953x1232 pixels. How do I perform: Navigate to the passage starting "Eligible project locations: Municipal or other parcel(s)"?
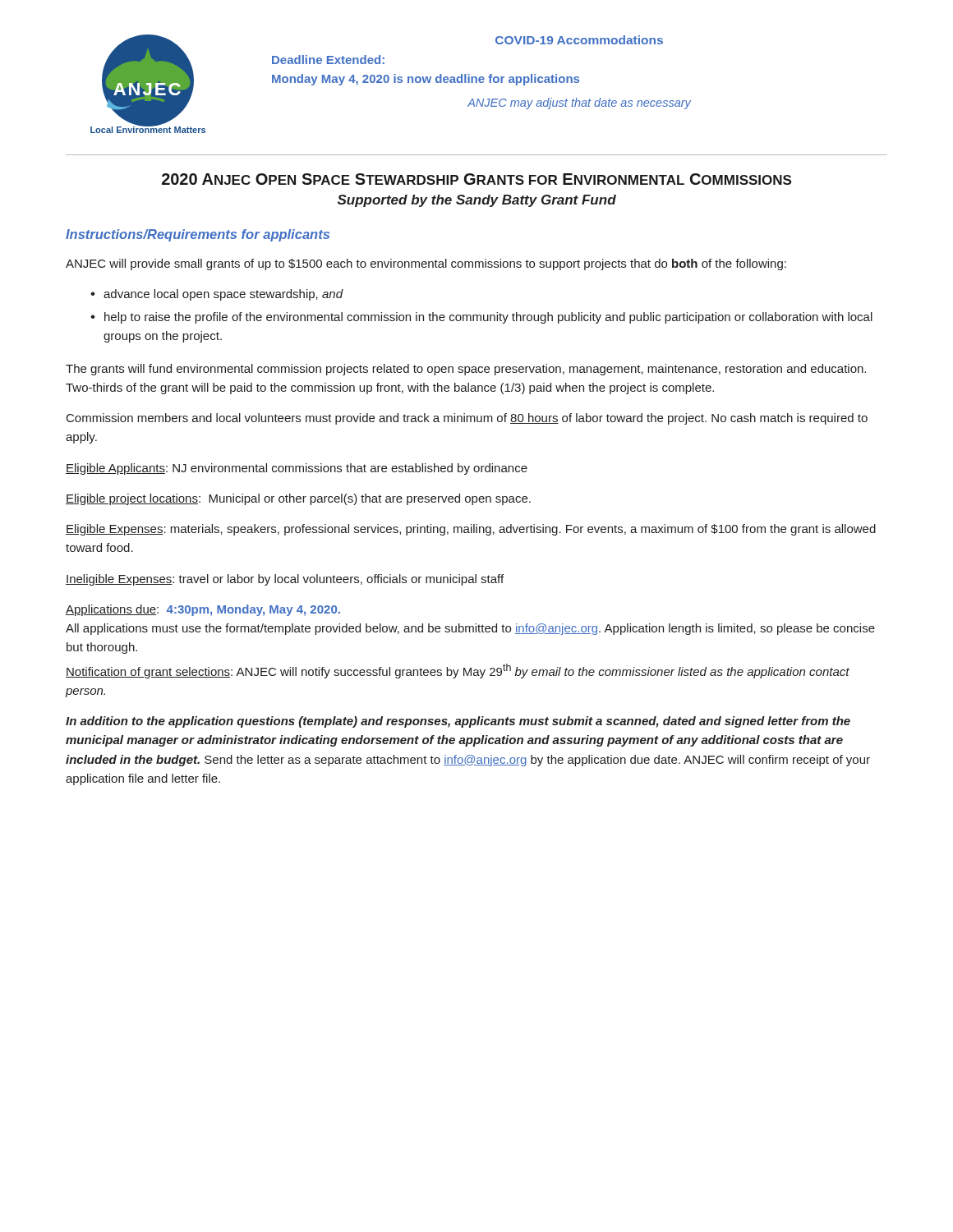point(299,498)
